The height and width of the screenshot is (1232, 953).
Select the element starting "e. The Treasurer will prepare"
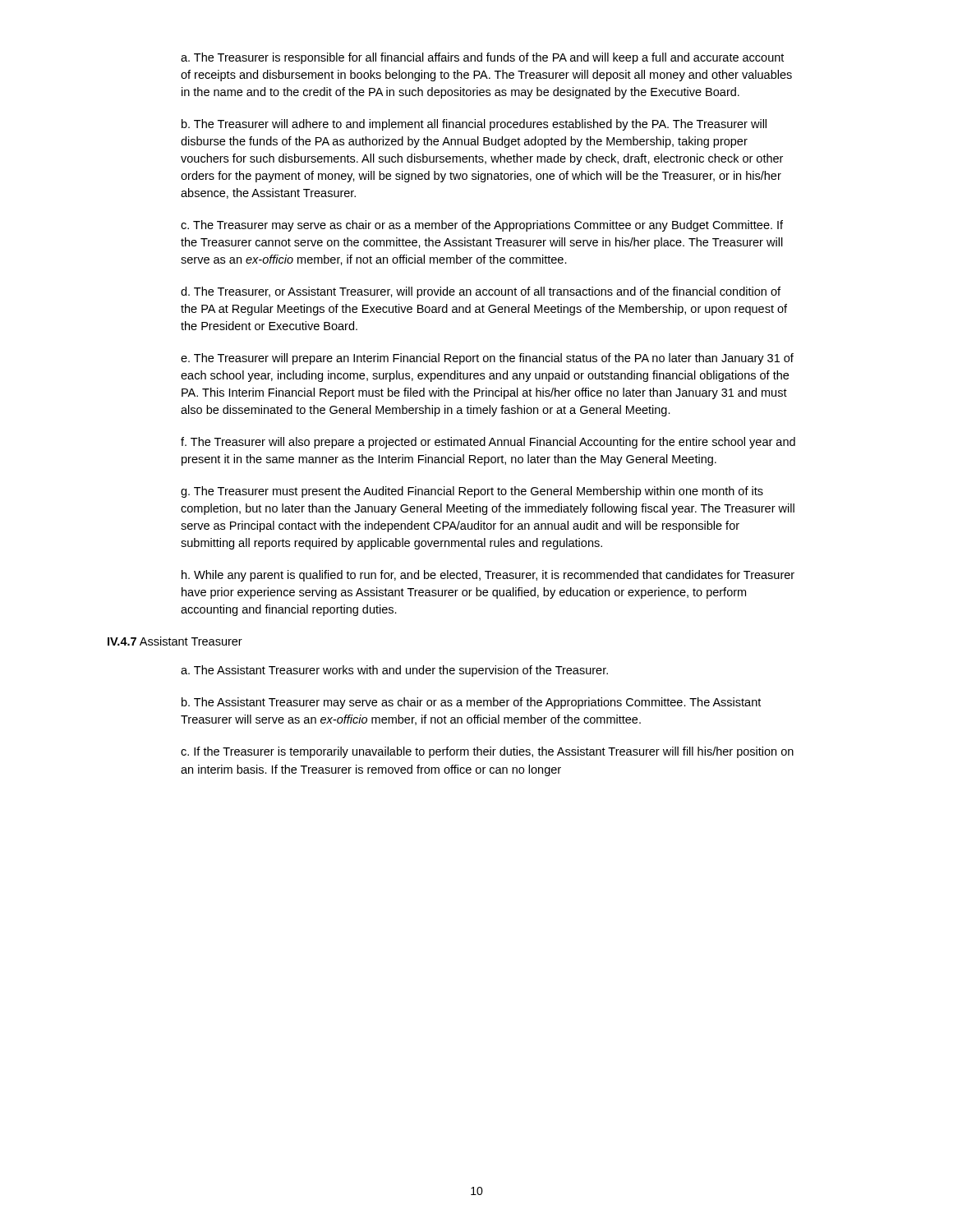(x=487, y=384)
